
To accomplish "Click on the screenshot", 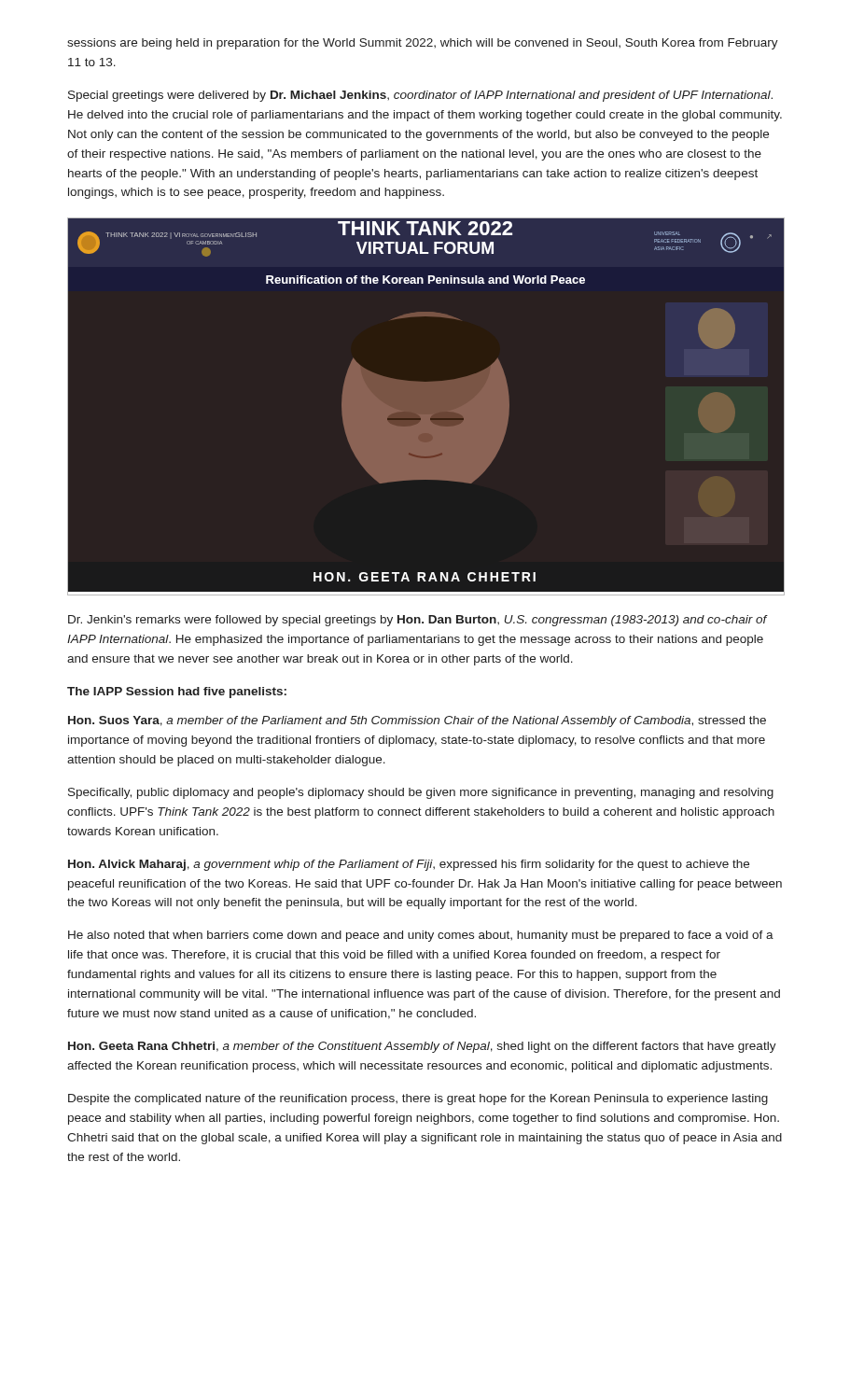I will [x=426, y=407].
